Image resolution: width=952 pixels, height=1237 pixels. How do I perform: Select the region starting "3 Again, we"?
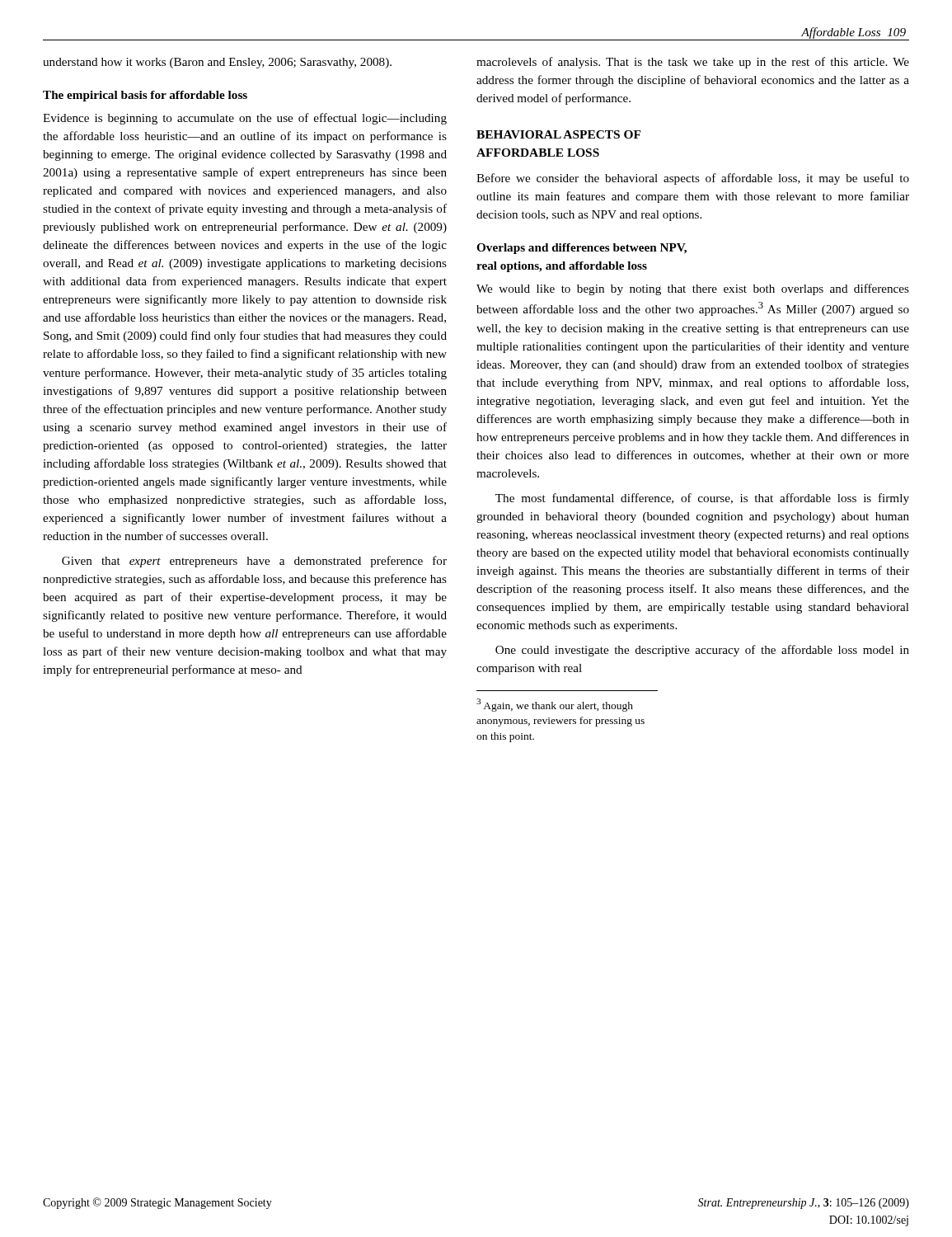click(561, 719)
